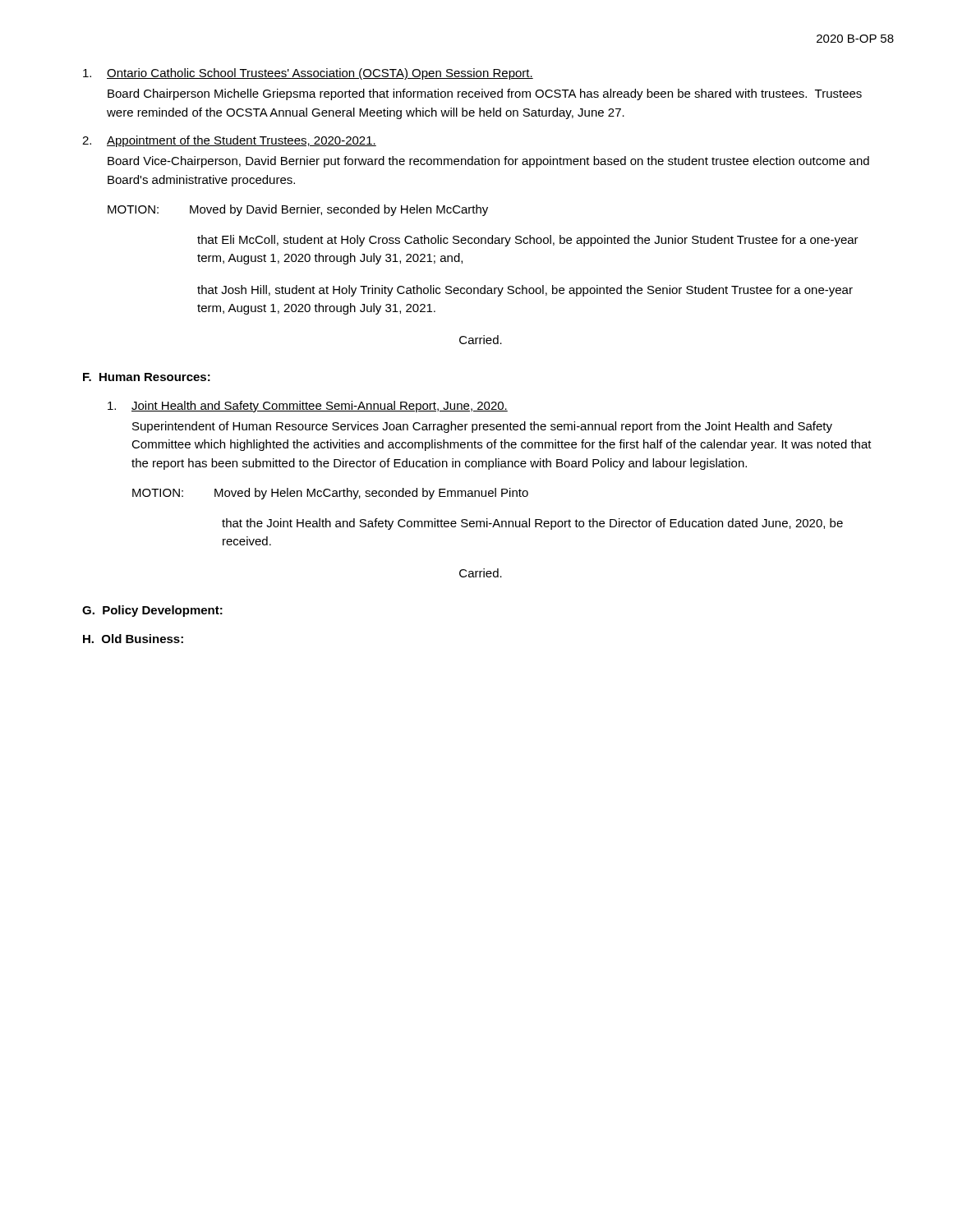953x1232 pixels.
Task: Find the element starting "G. Policy Development:"
Action: (153, 609)
